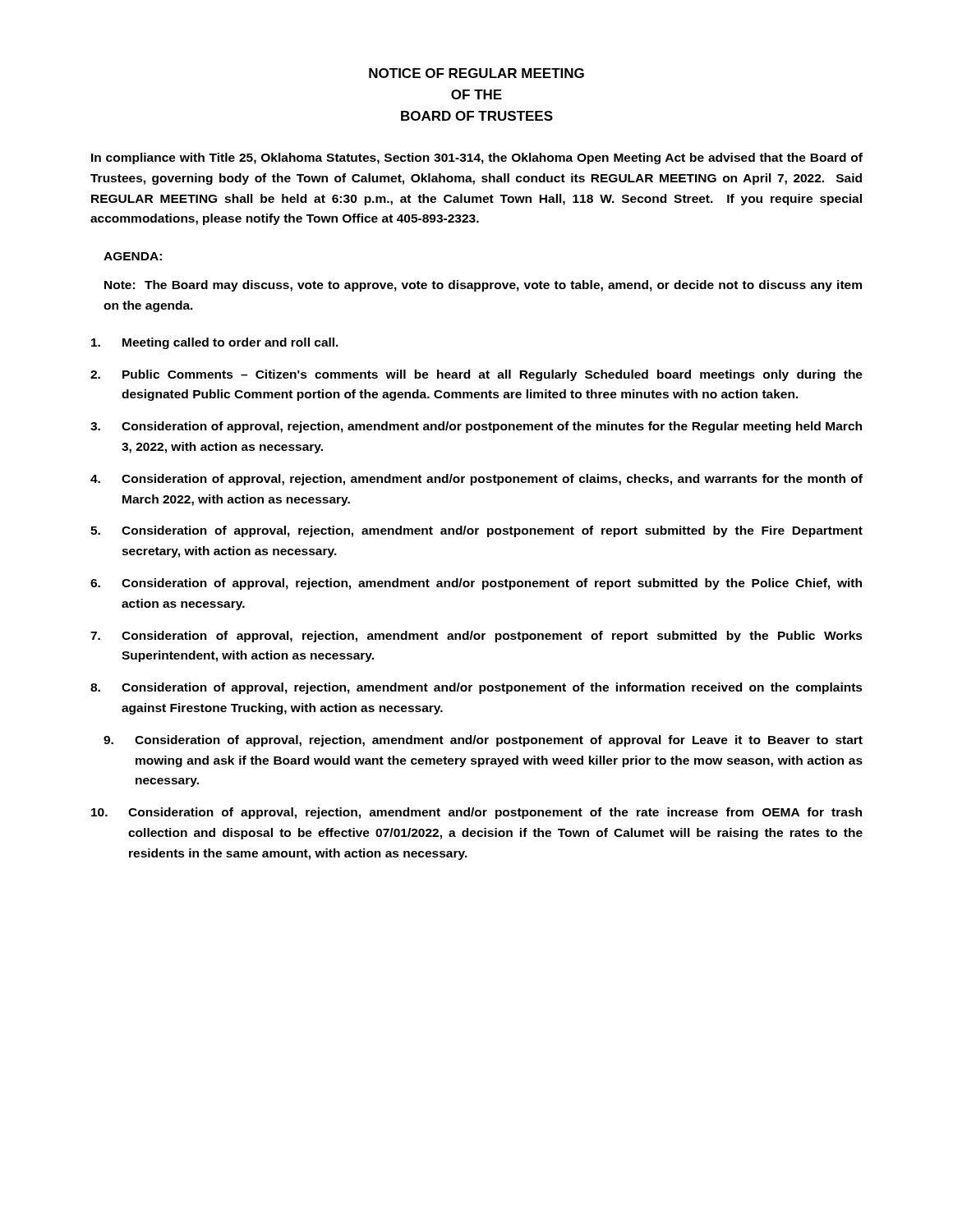Navigate to the block starting "4. Consideration of approval, rejection, amendment and/or"
The height and width of the screenshot is (1232, 953).
pyautogui.click(x=476, y=489)
